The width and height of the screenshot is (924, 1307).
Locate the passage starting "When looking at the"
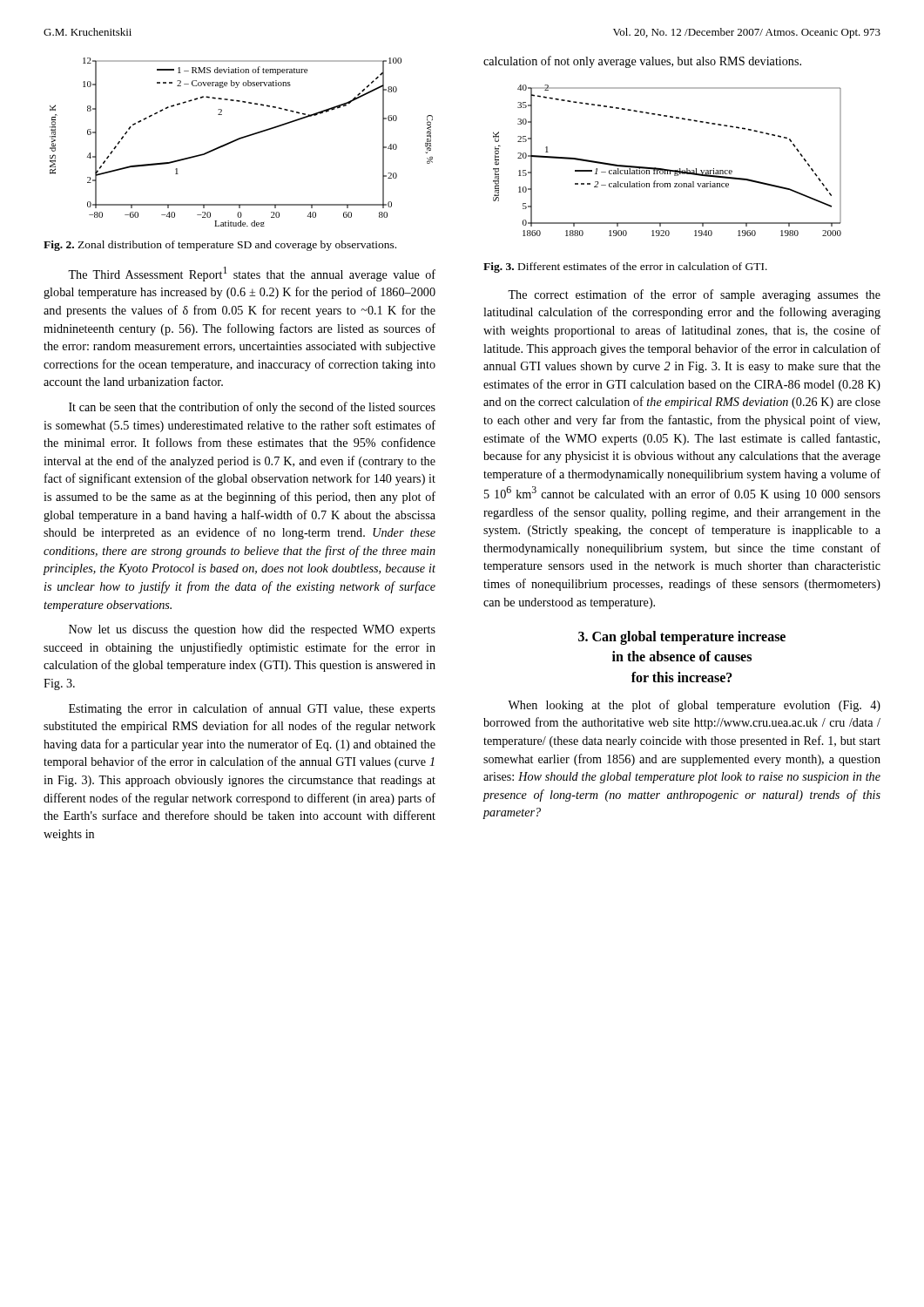pyautogui.click(x=682, y=759)
